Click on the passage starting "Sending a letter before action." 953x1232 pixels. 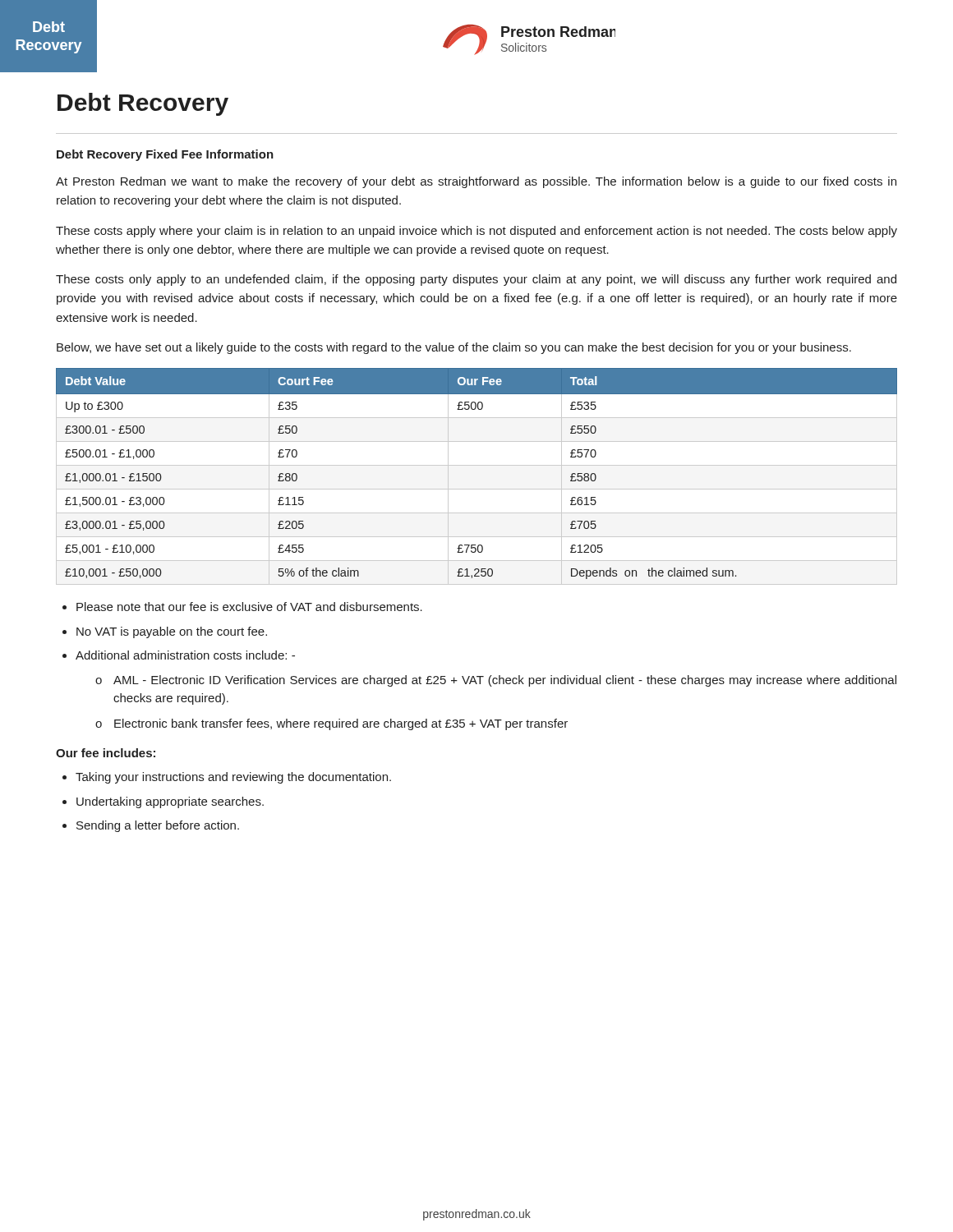tap(158, 825)
